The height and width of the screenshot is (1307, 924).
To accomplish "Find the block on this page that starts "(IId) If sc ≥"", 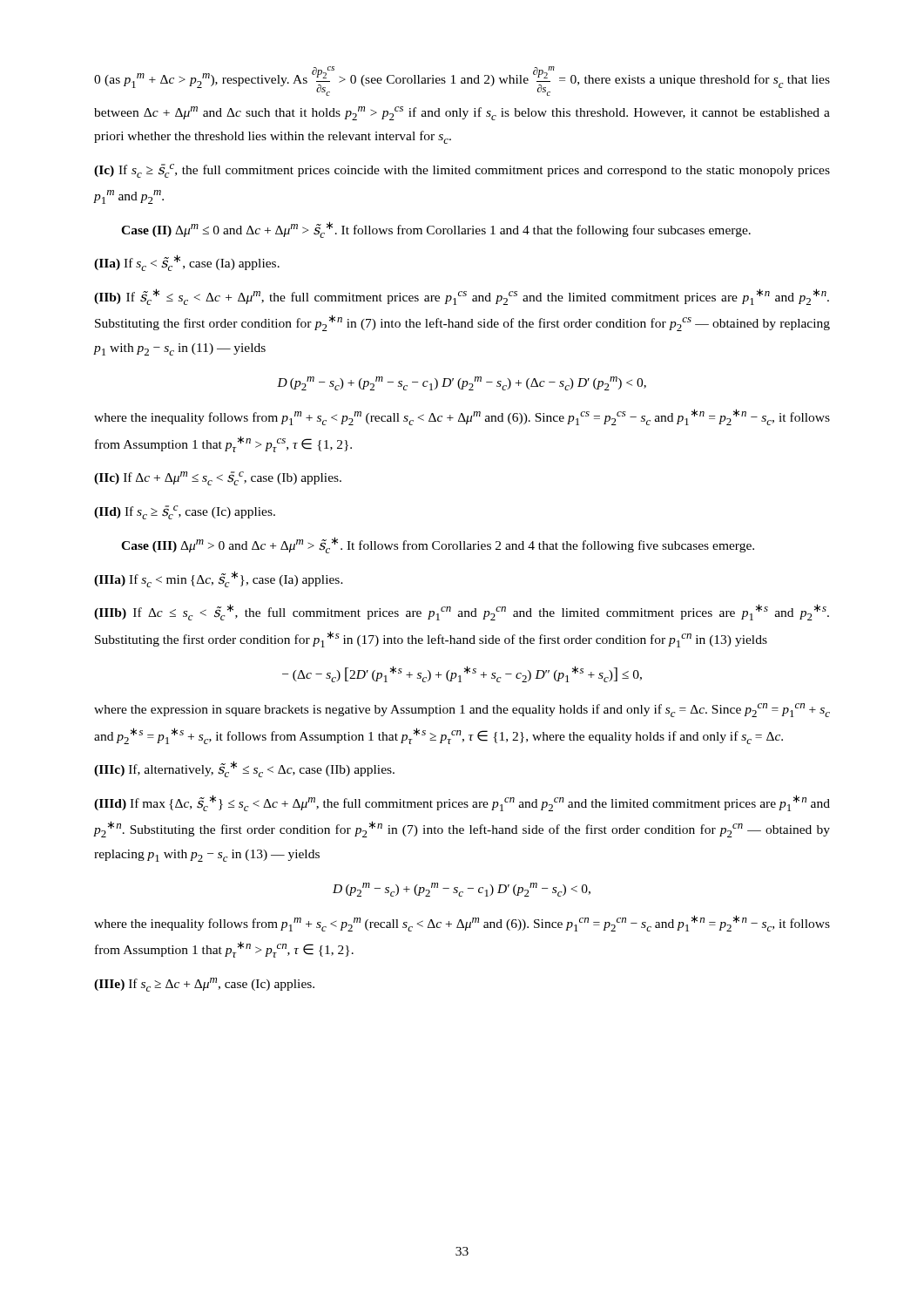I will click(185, 512).
